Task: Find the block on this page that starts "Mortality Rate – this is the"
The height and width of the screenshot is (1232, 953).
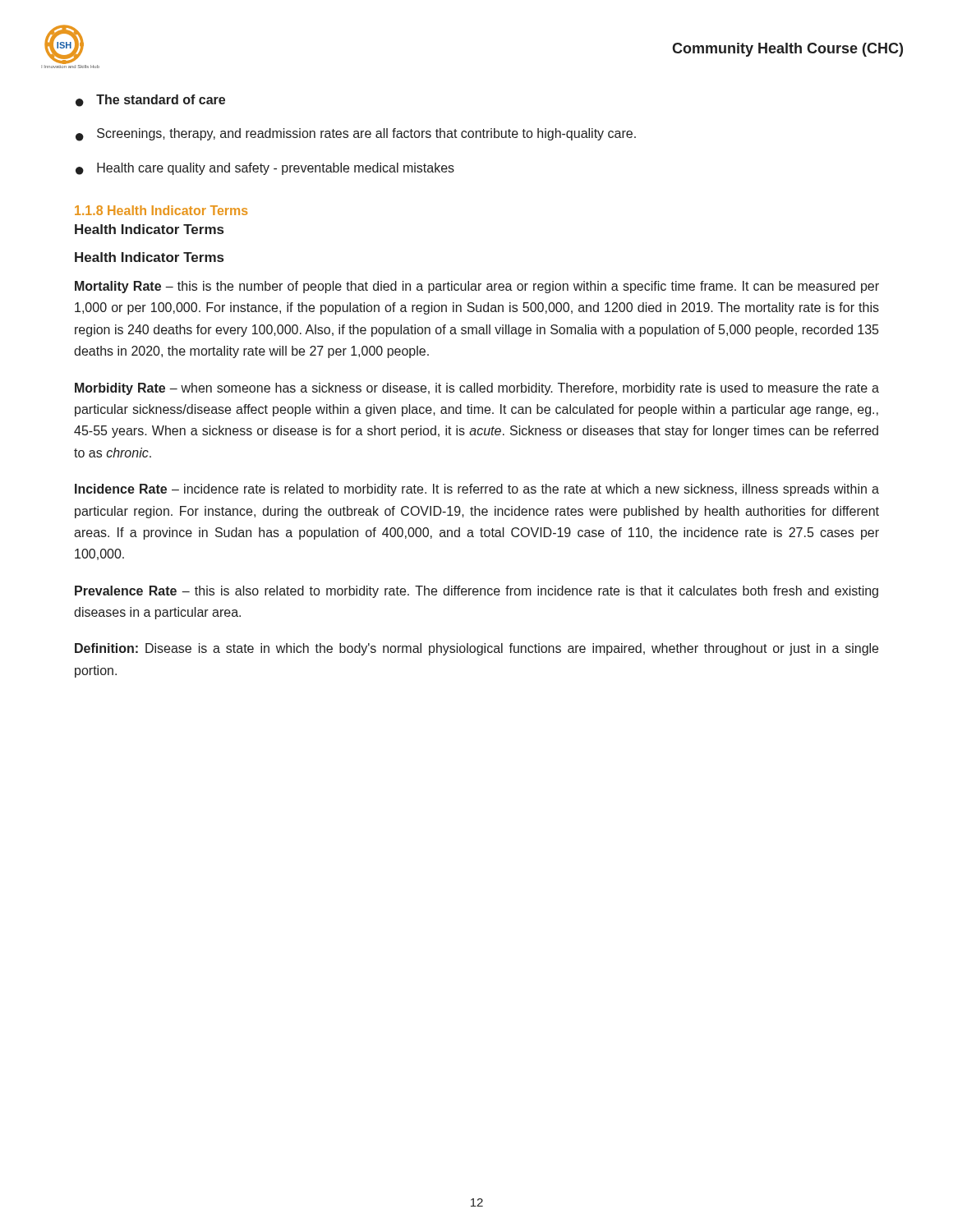Action: point(476,319)
